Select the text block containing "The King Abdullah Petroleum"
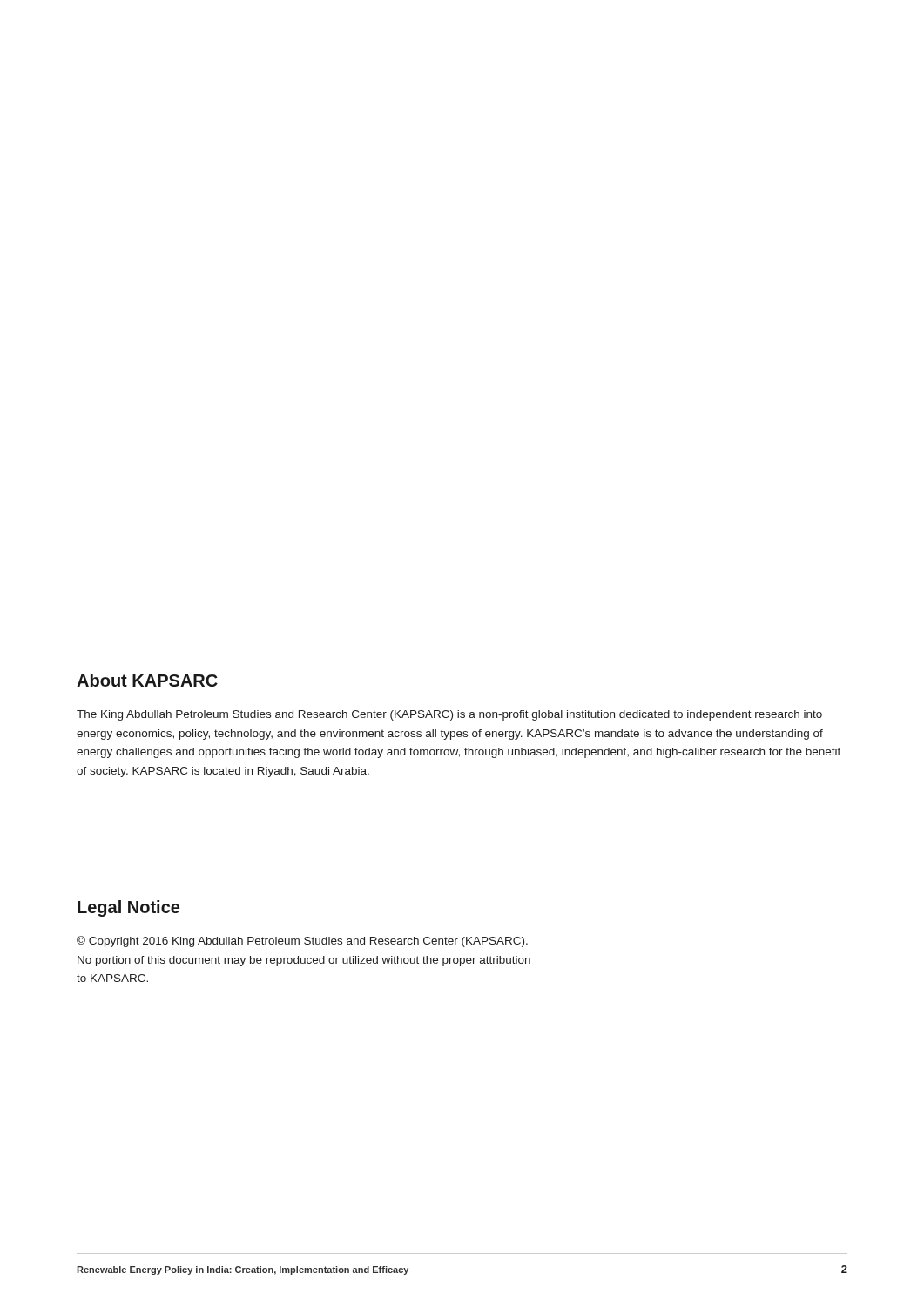Viewport: 924px width, 1307px height. pyautogui.click(x=462, y=743)
